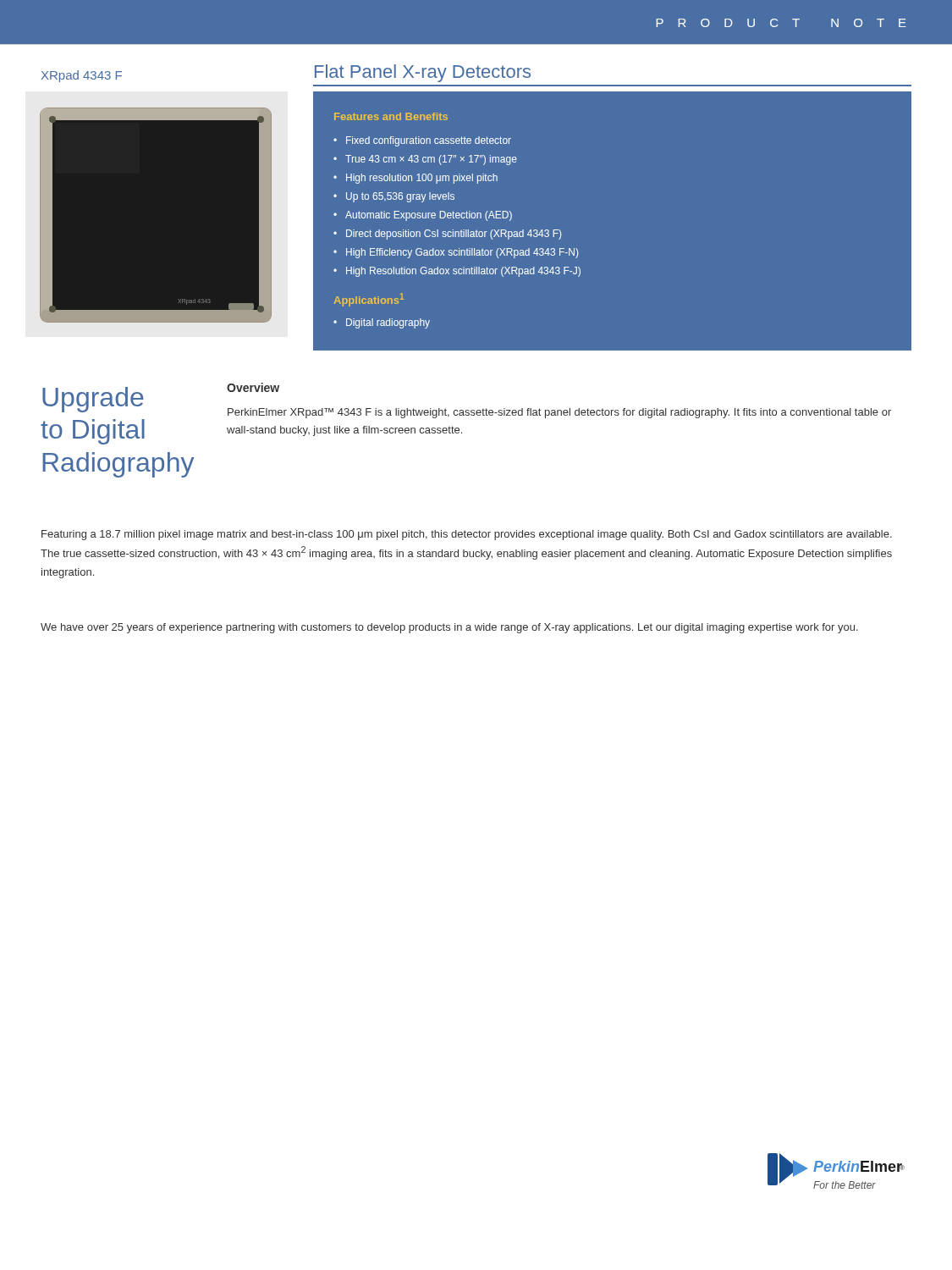Navigate to the text block starting "We have over 25 years of experience partnering"

450,627
